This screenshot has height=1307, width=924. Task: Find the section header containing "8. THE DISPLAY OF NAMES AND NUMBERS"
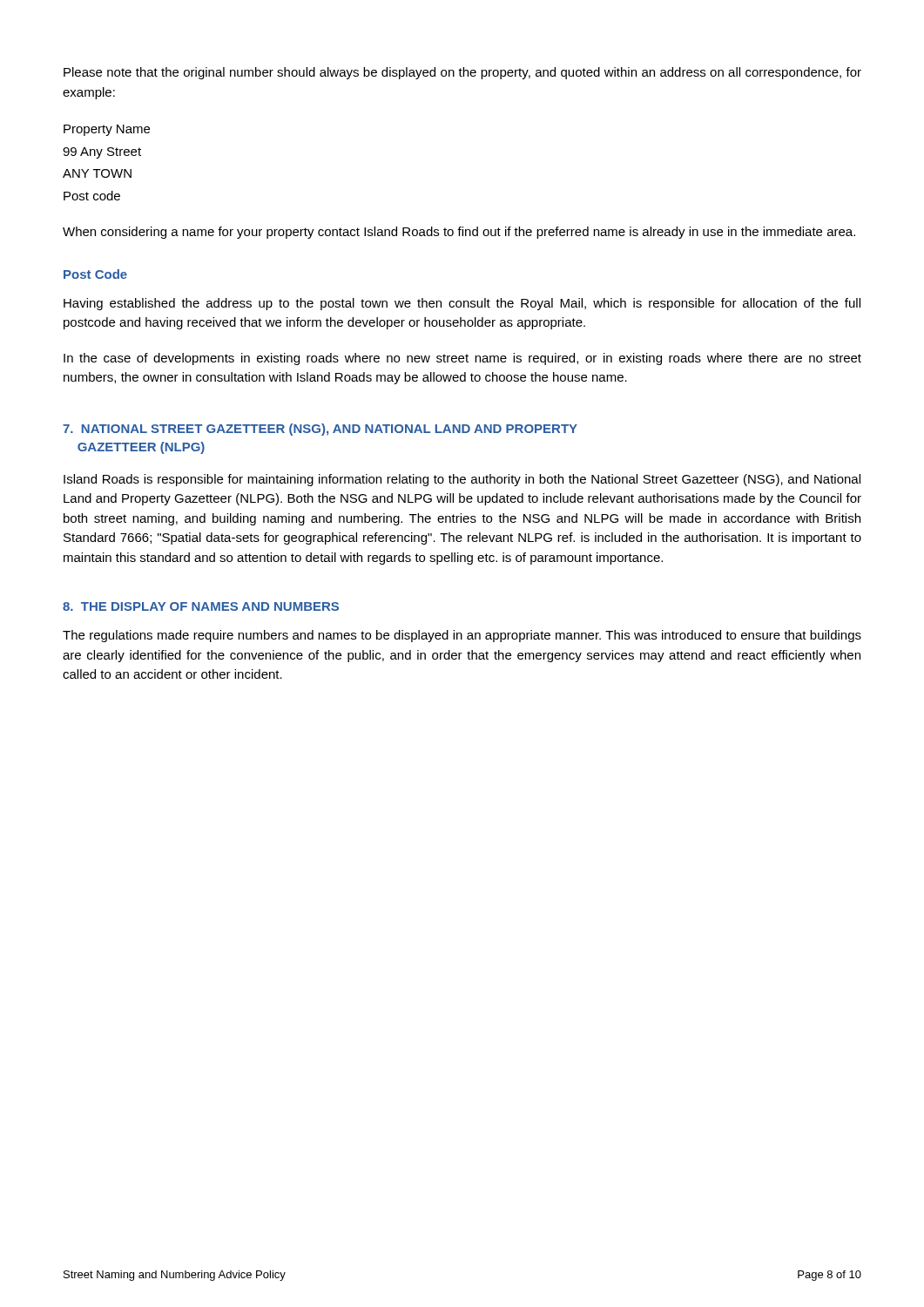[x=201, y=606]
